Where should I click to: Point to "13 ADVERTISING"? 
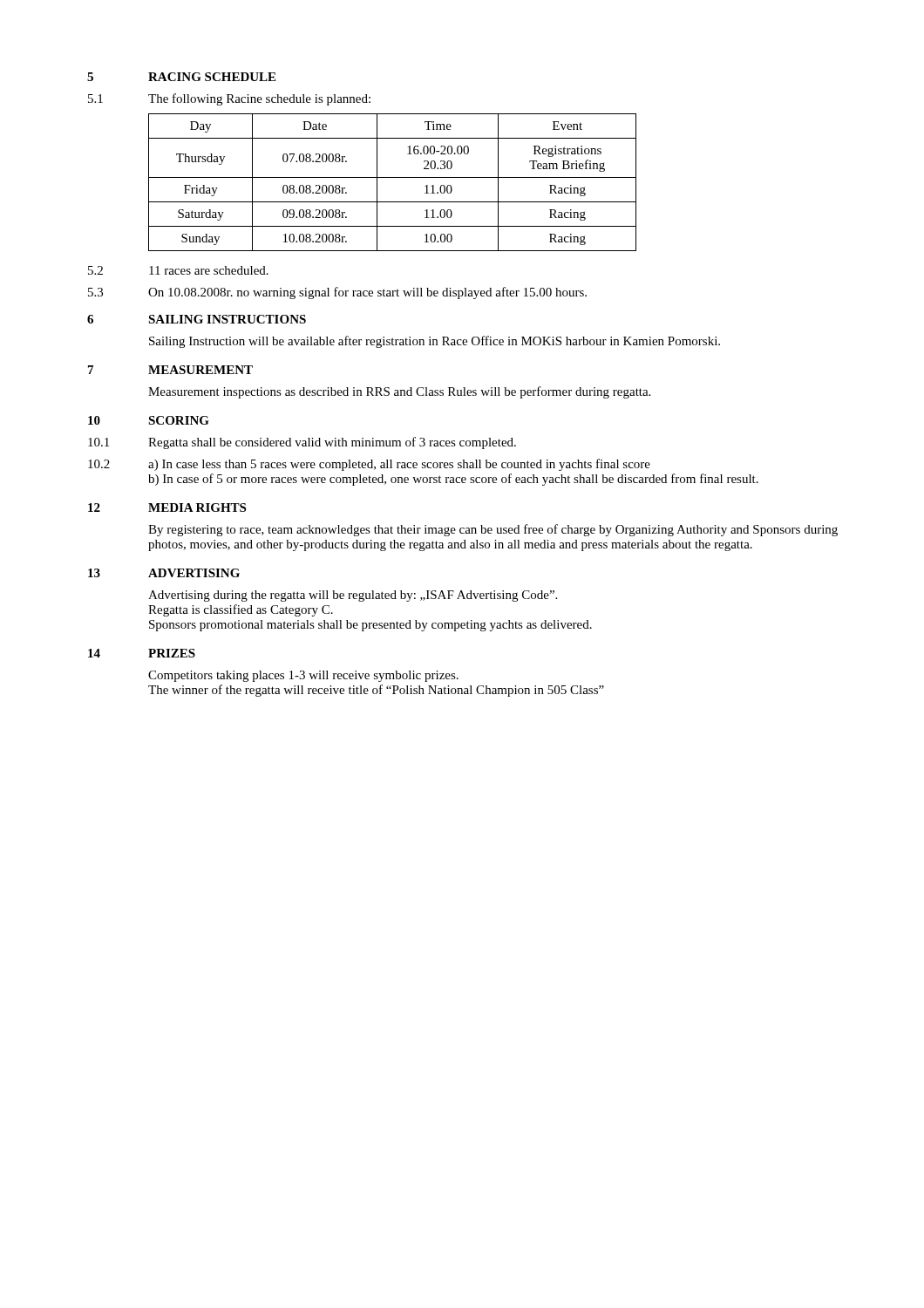164,573
